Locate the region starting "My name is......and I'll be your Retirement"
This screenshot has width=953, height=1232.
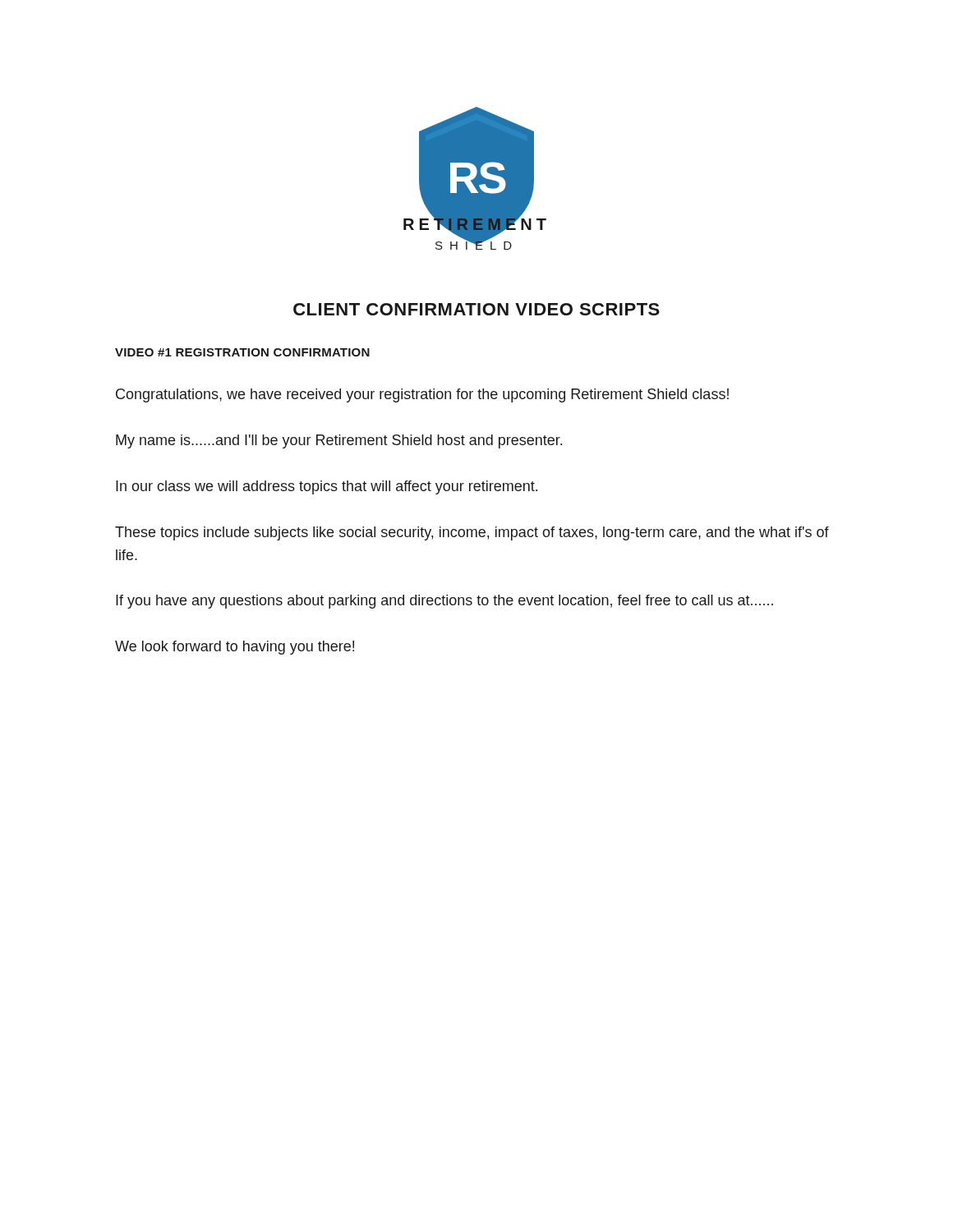[x=339, y=440]
